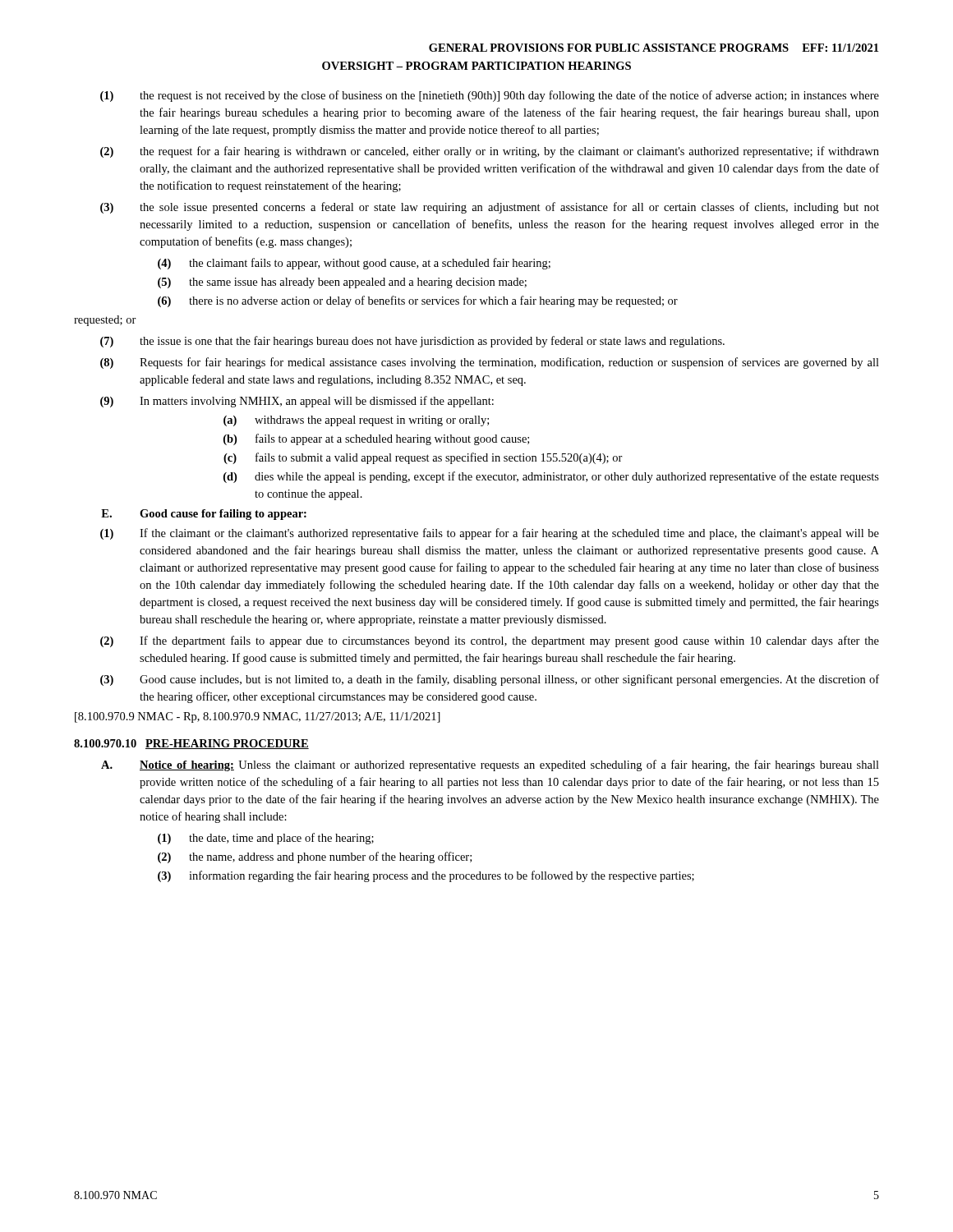The height and width of the screenshot is (1232, 953).
Task: Click on the element starting "(4) the claimant fails to"
Action: coord(509,263)
